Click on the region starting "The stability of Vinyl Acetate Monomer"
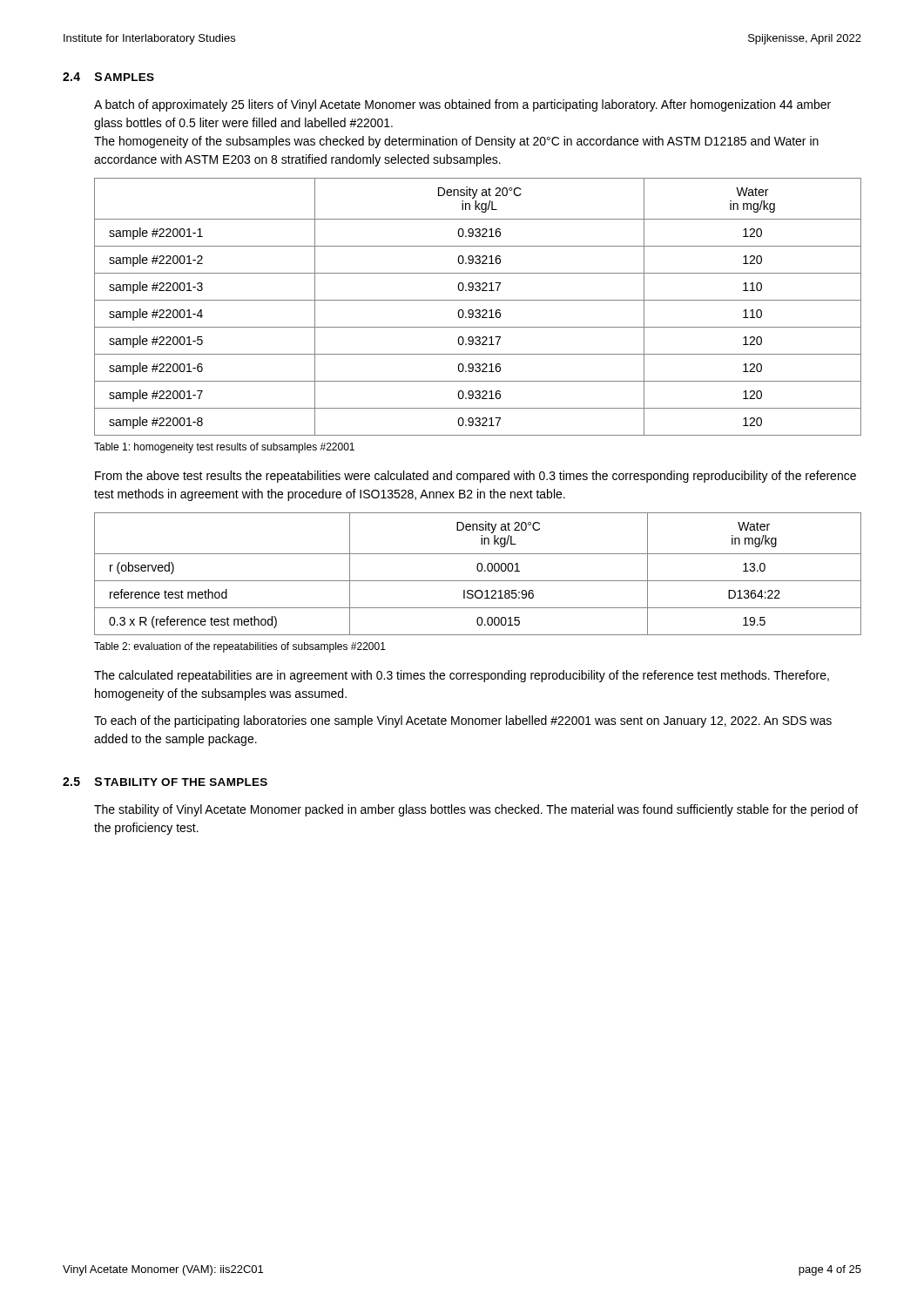Screen dimensions: 1307x924 point(476,819)
